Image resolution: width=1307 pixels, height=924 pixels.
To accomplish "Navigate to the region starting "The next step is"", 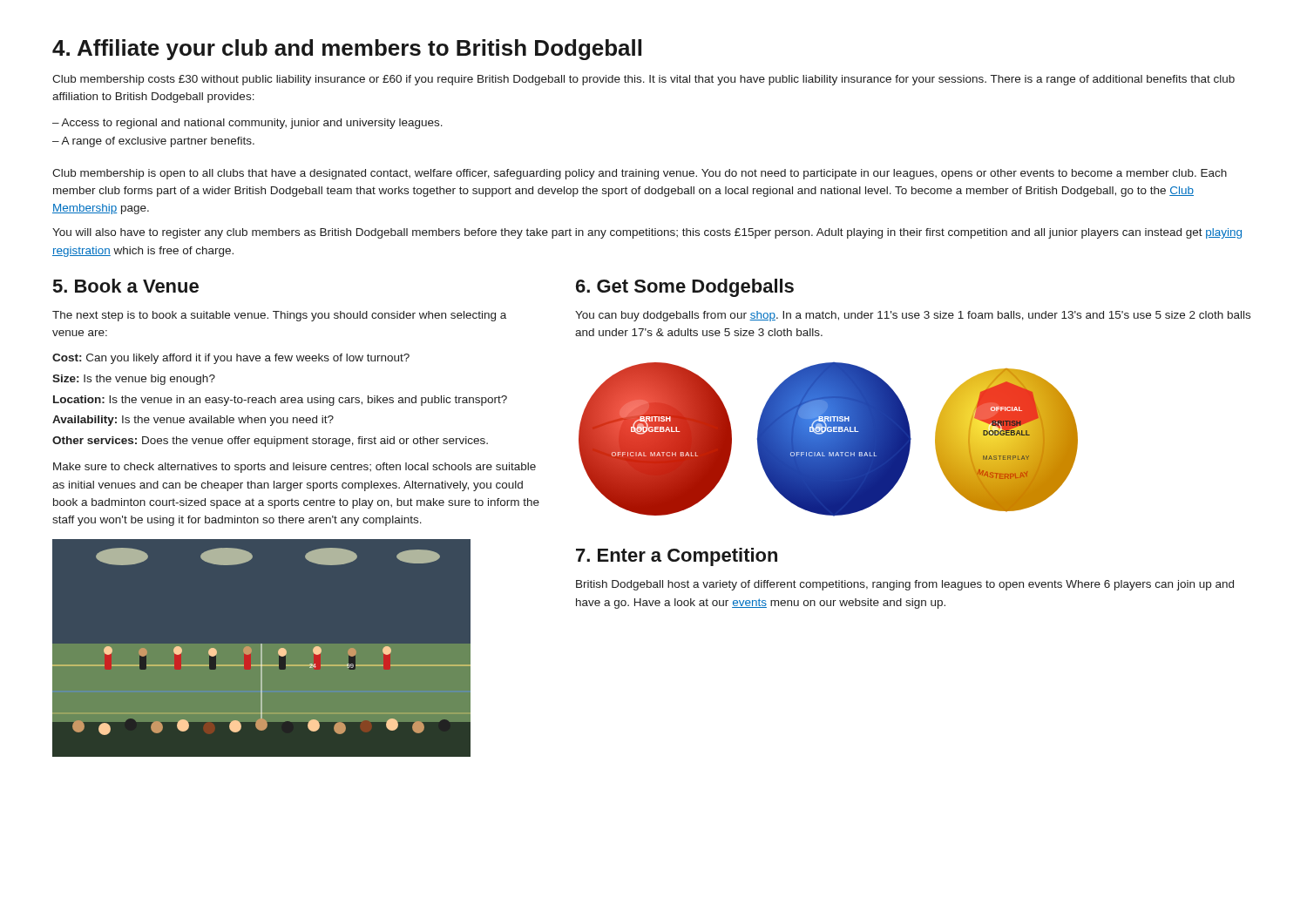I will pos(296,324).
